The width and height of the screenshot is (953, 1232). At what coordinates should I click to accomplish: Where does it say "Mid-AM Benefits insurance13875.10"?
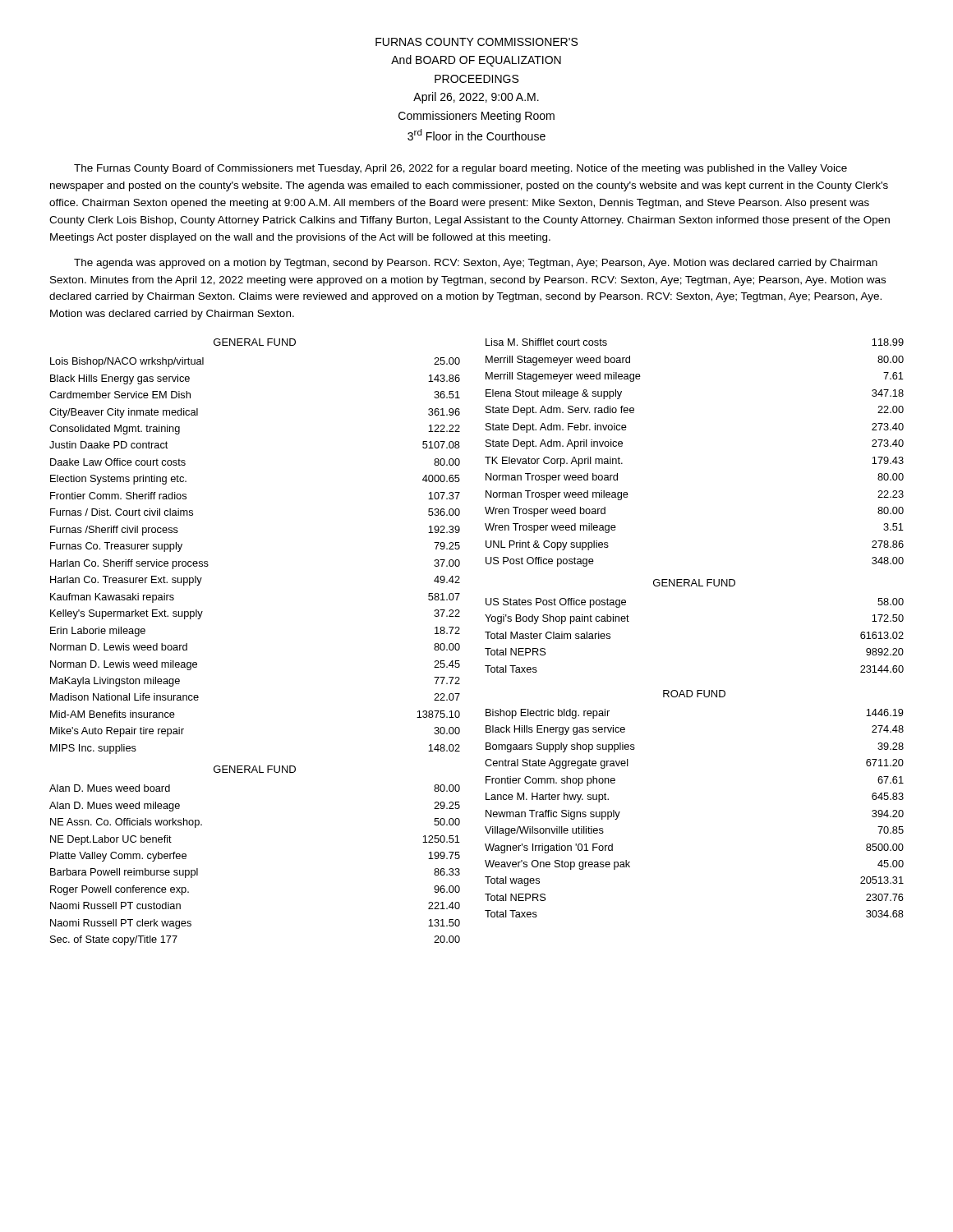point(112,714)
